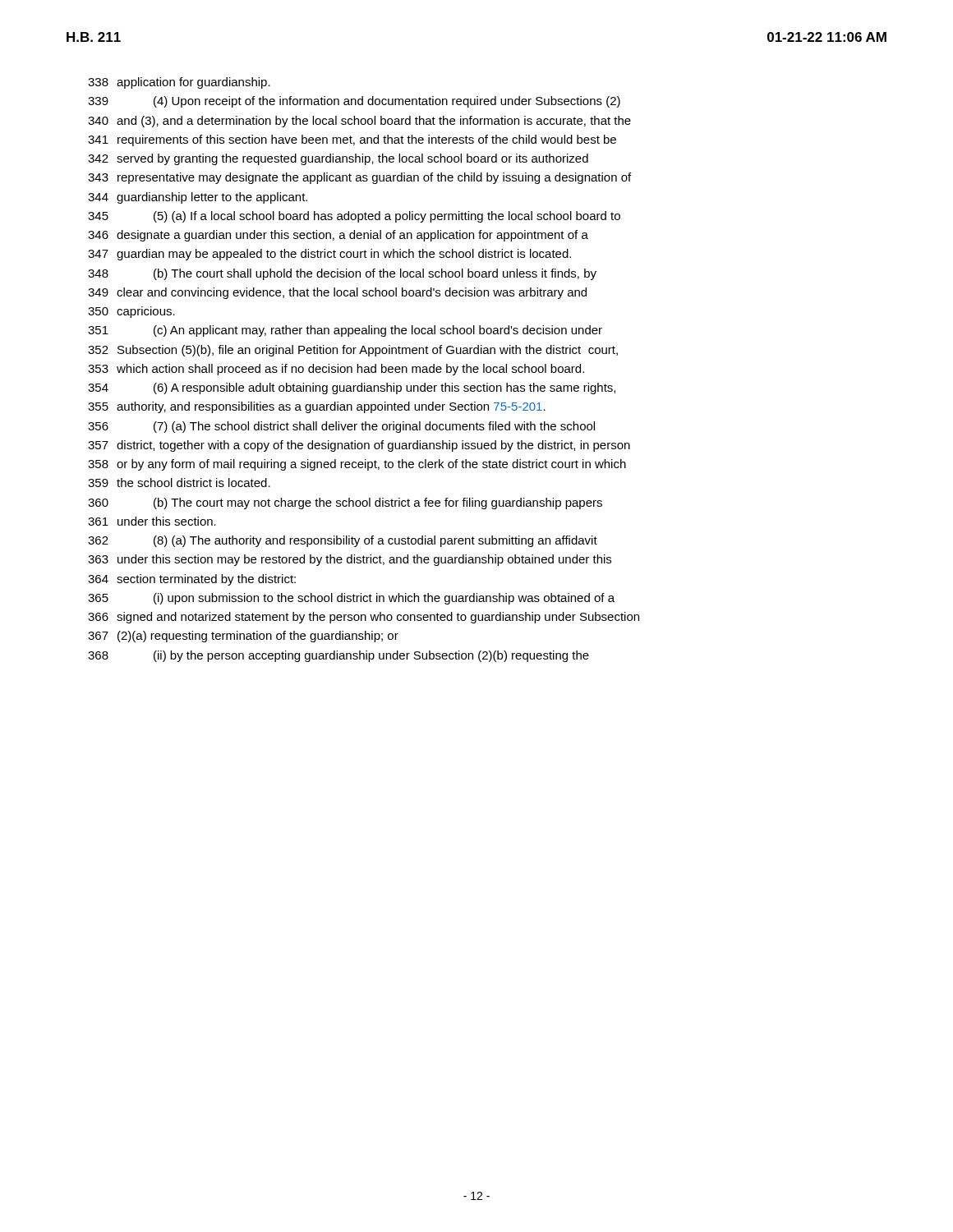Point to the block beginning "347 guardian may be"
The height and width of the screenshot is (1232, 953).
click(476, 254)
